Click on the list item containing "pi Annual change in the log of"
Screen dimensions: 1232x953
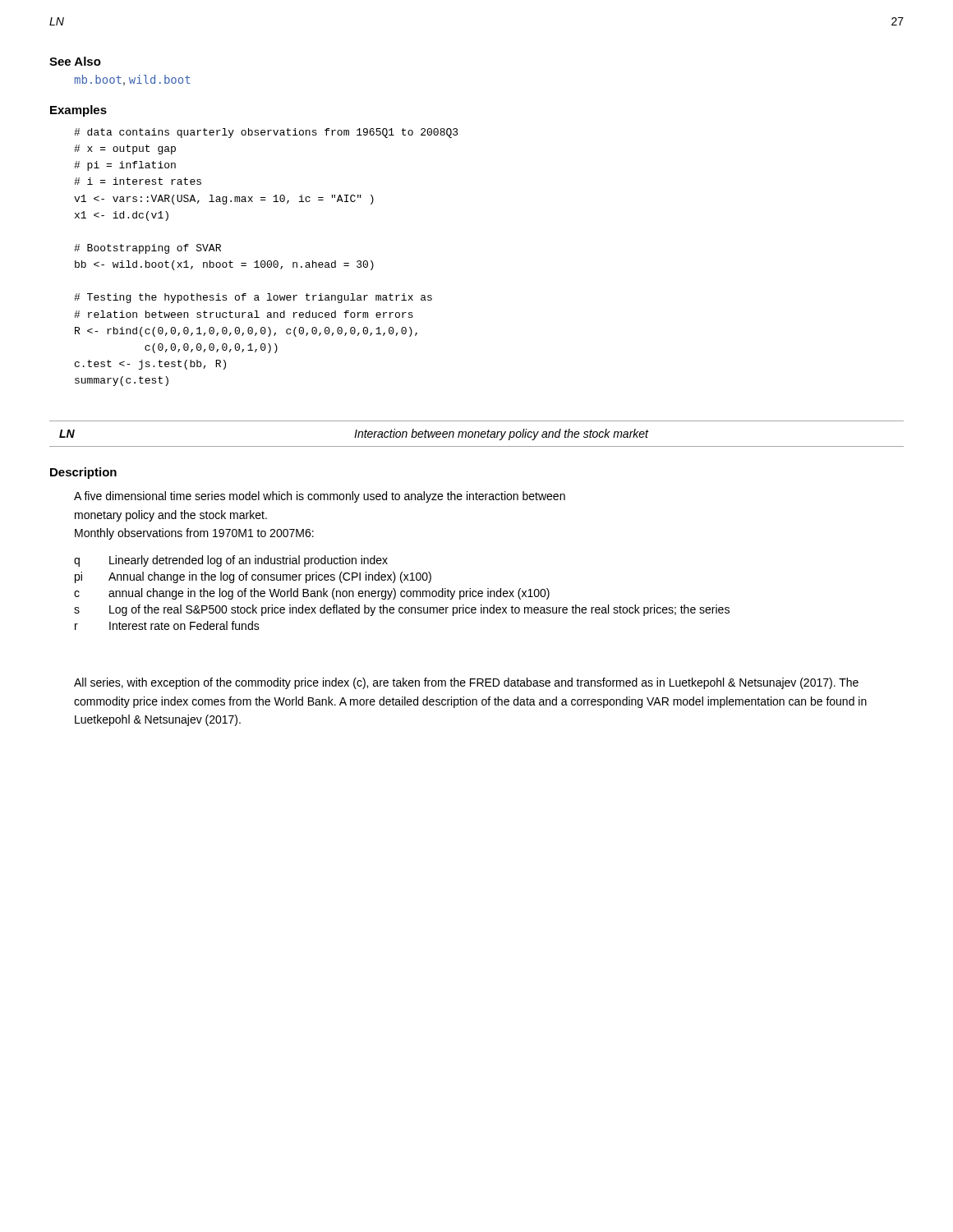point(489,577)
